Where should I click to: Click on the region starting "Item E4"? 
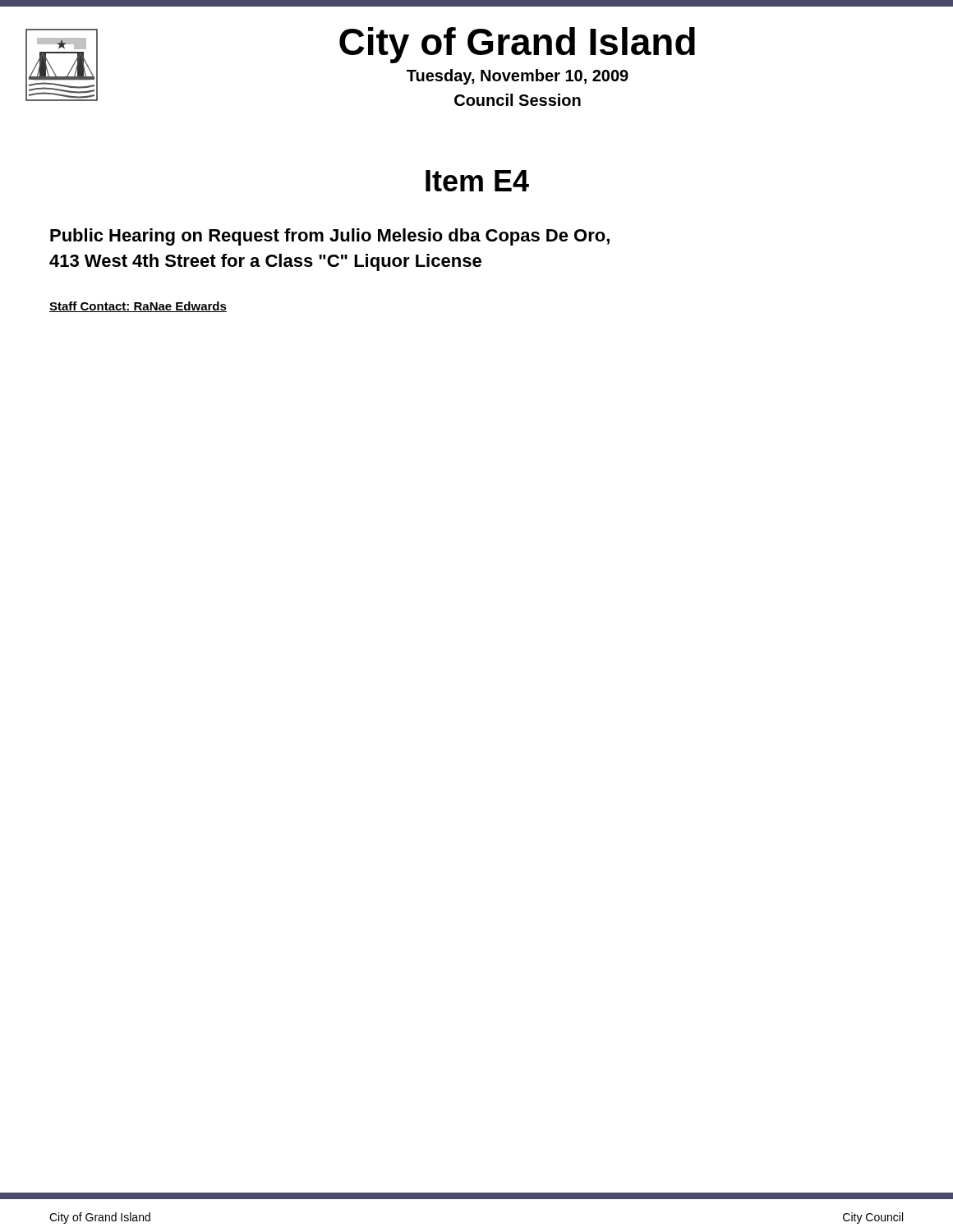[x=476, y=181]
